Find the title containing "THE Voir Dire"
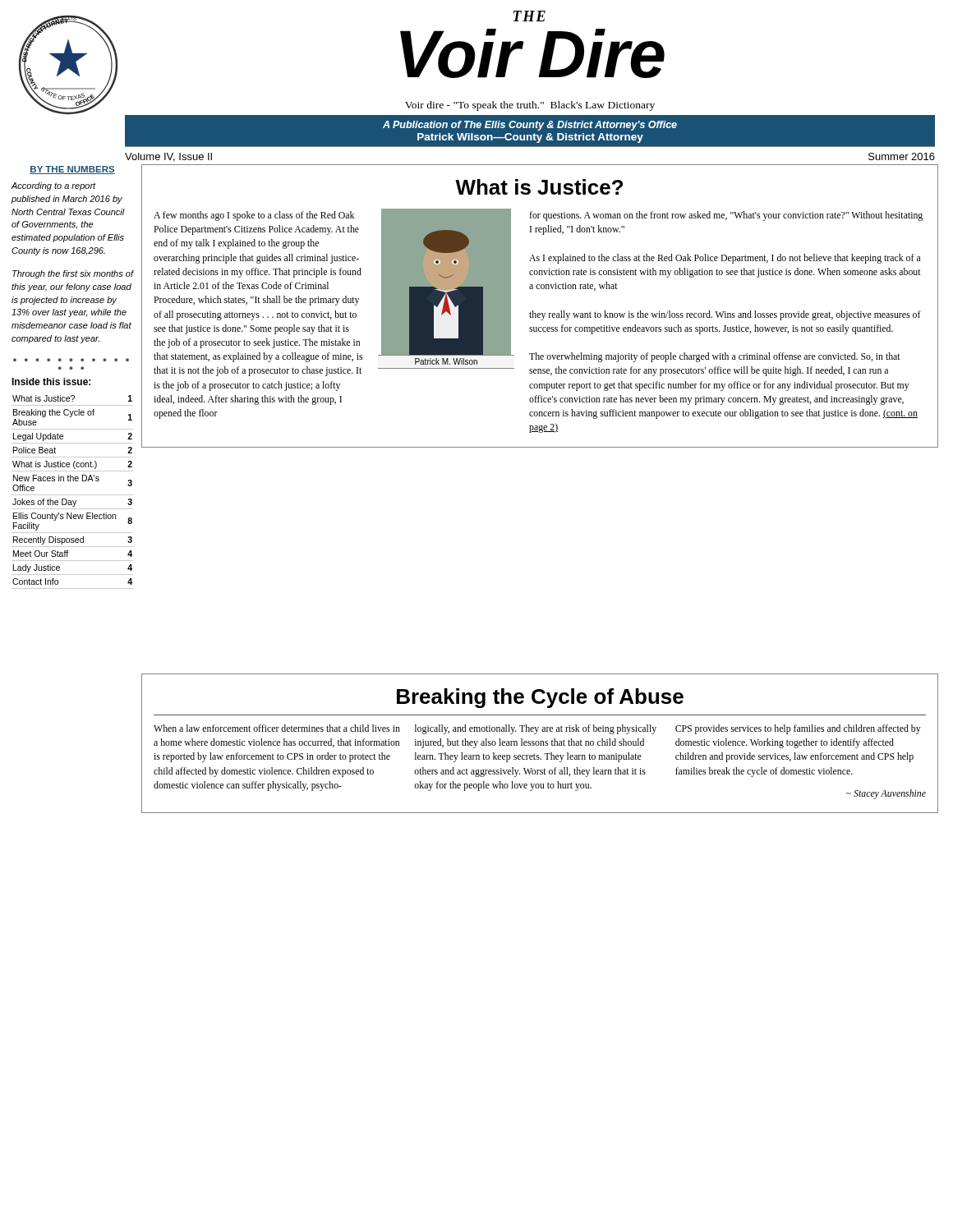 530,47
